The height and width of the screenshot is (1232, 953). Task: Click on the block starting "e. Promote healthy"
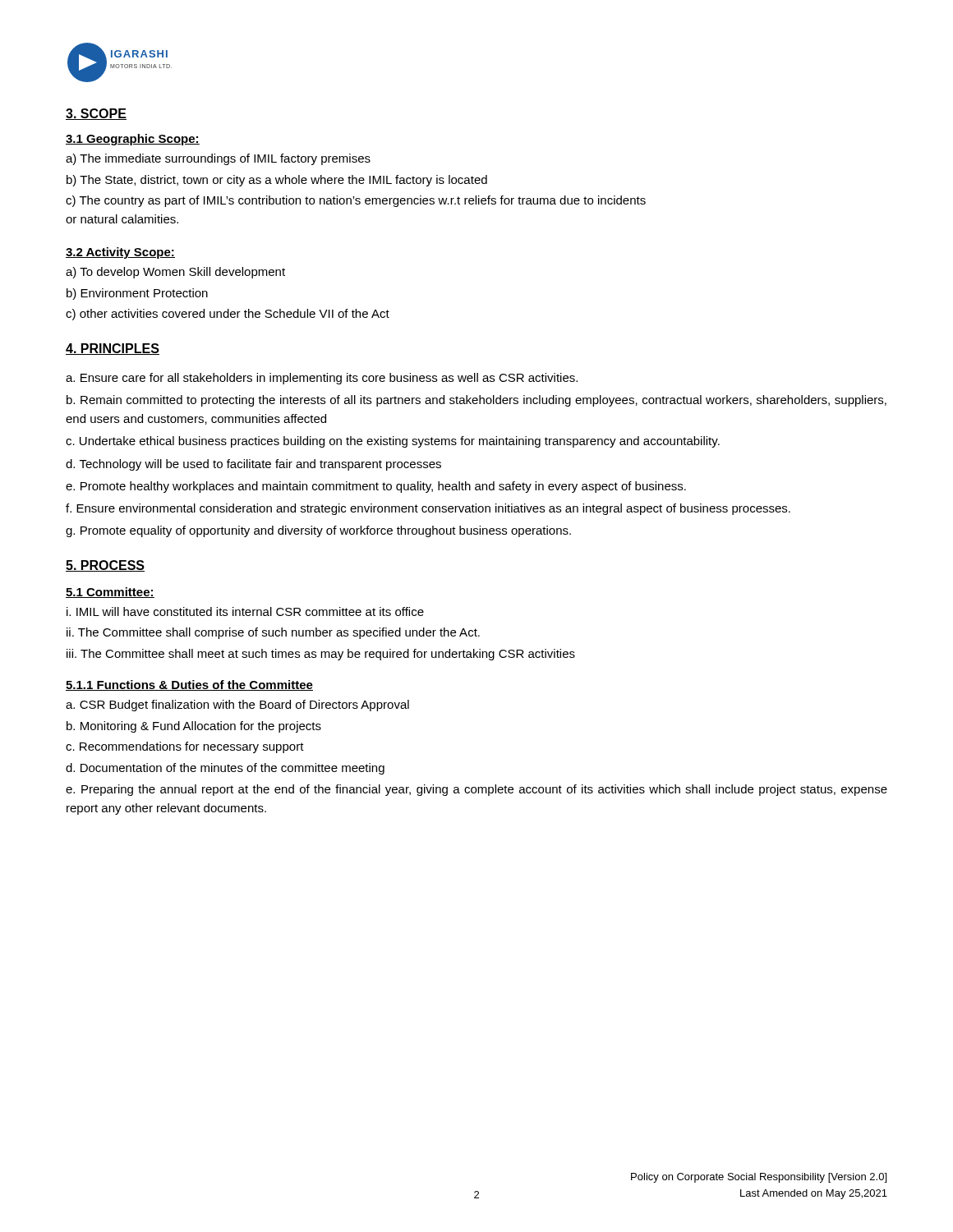tap(376, 486)
